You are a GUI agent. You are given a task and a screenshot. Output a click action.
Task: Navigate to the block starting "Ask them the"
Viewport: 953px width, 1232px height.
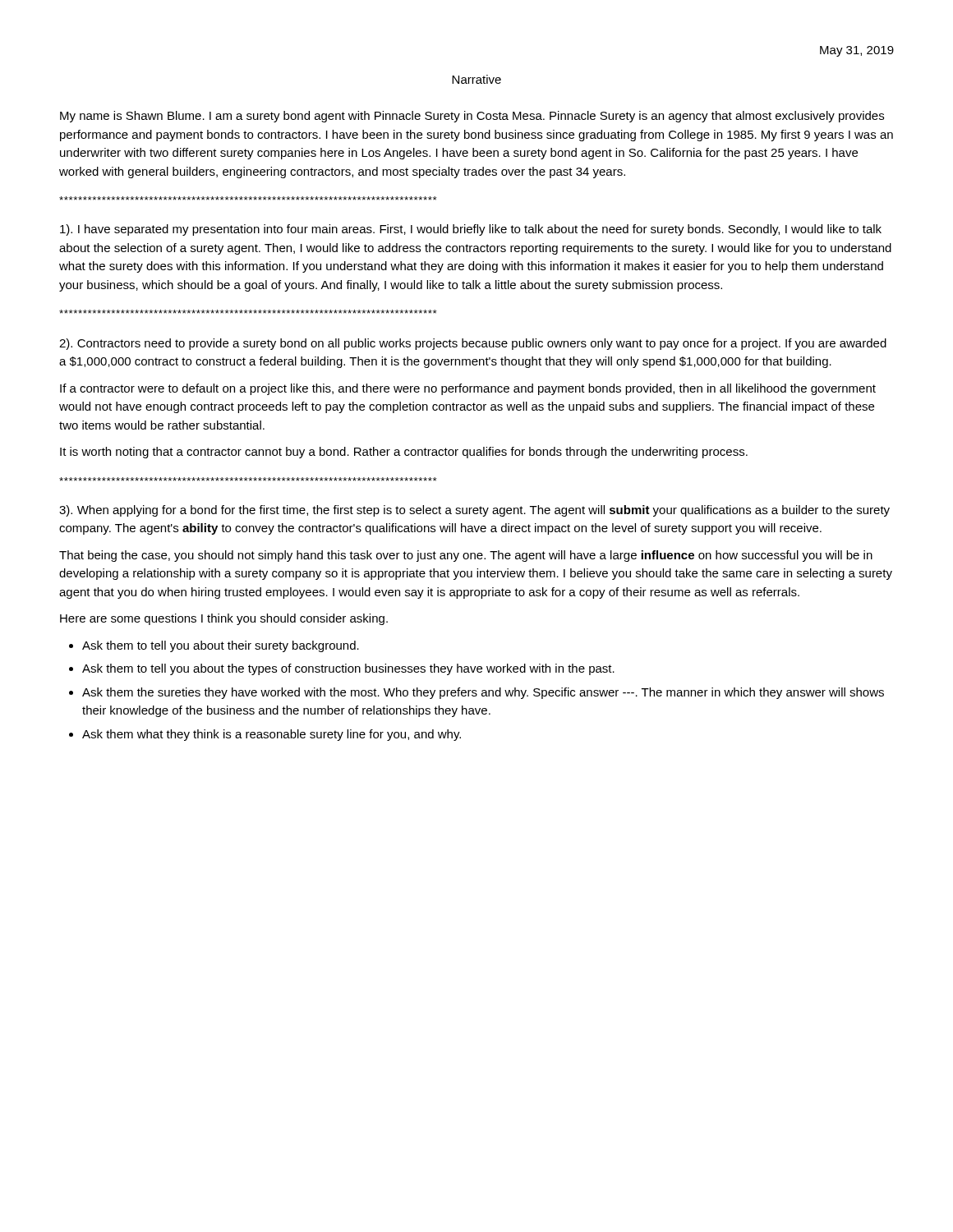483,701
